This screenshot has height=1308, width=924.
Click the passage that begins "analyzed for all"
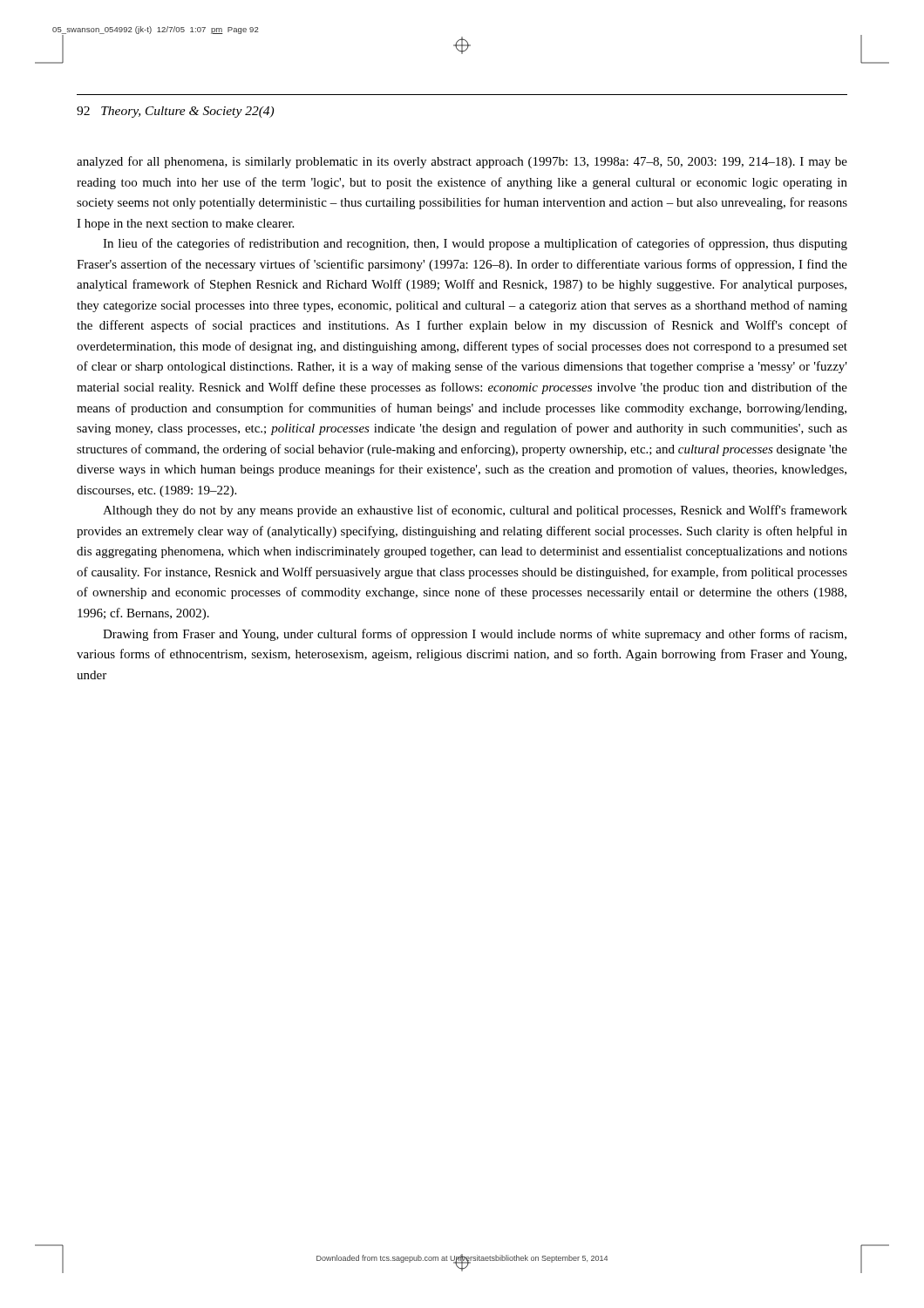coord(462,193)
